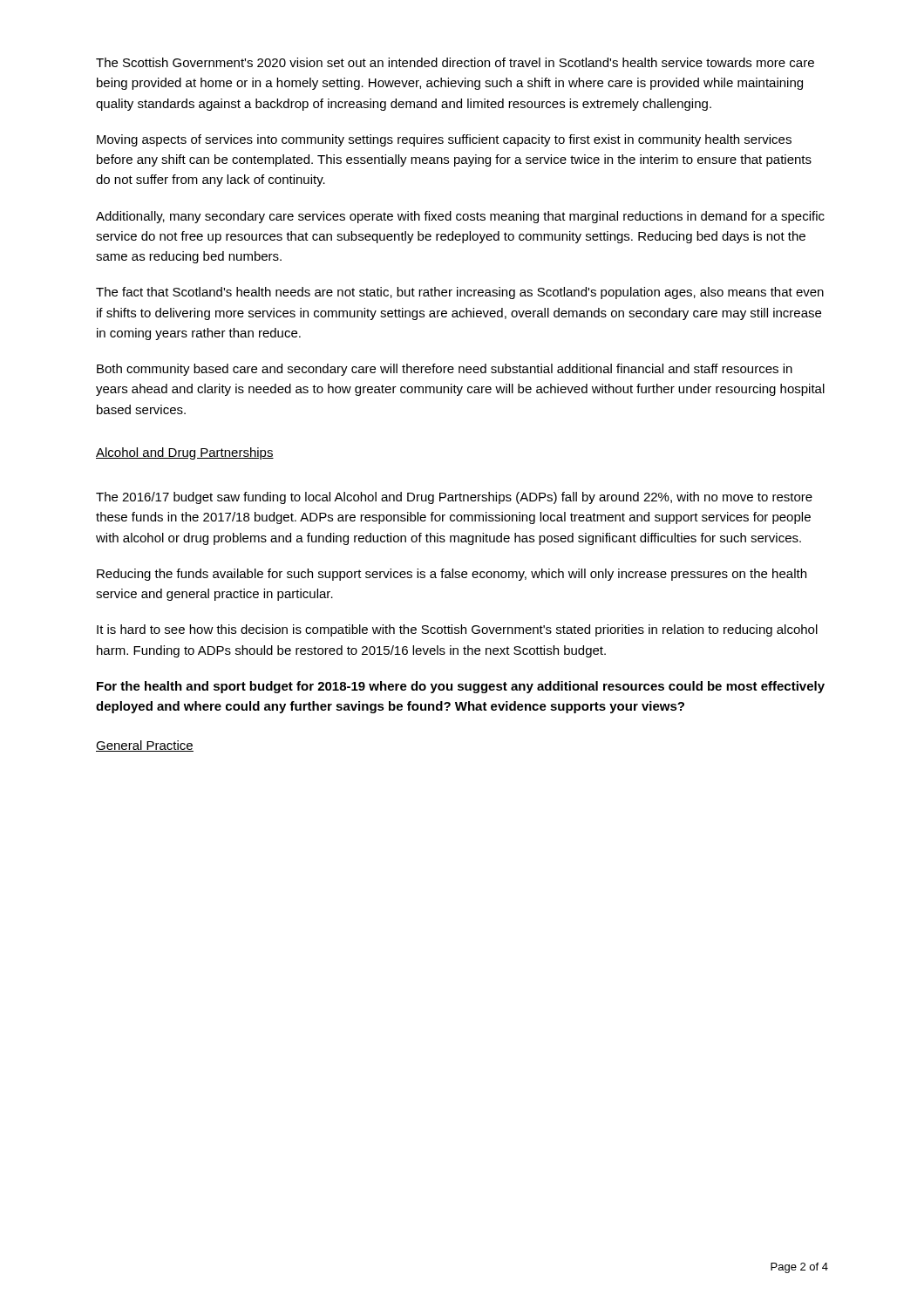Image resolution: width=924 pixels, height=1308 pixels.
Task: Select the text block that says "The 2016/17 budget"
Action: tap(454, 517)
